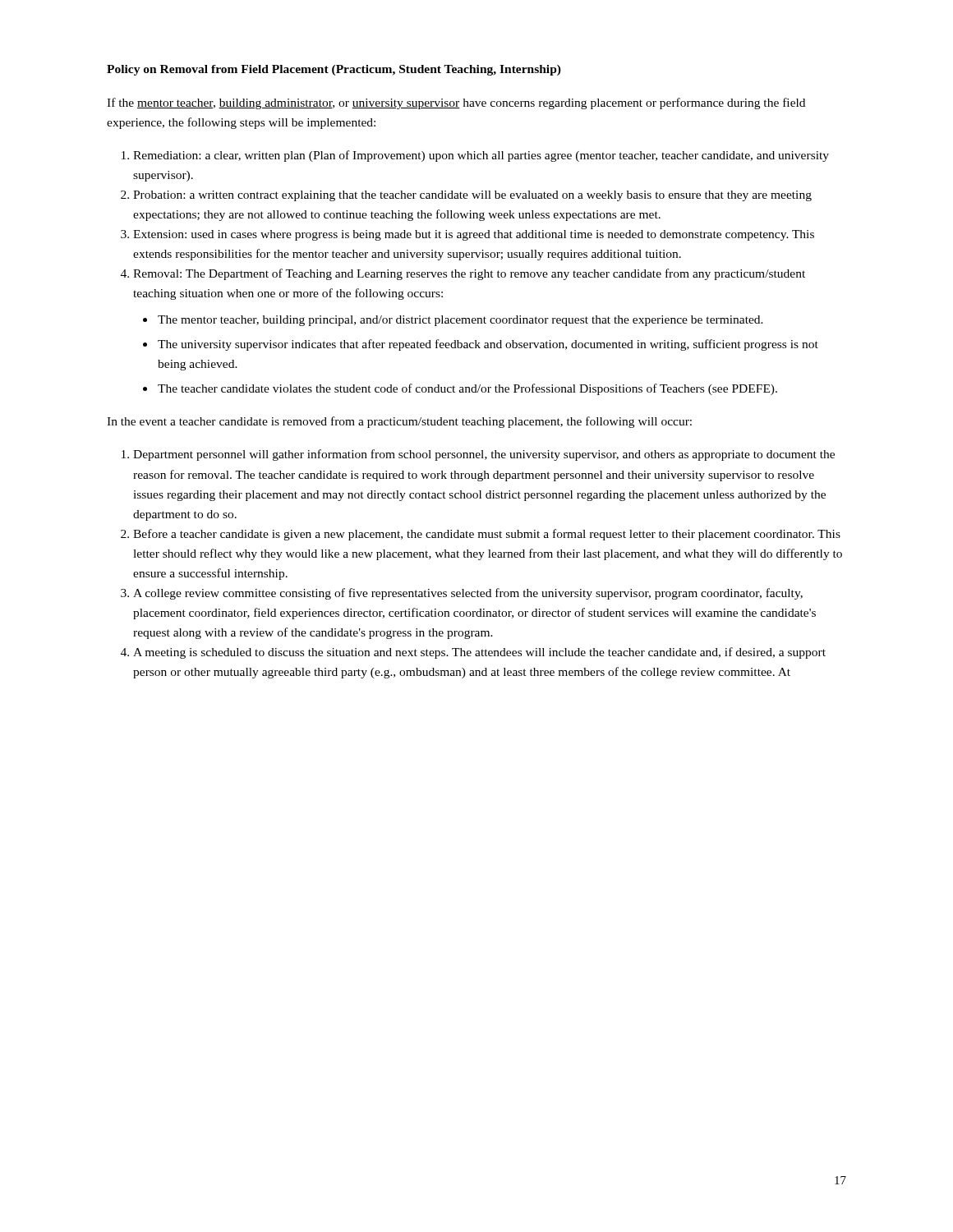Click on the section header containing "Policy on Removal from Field Placement"

click(334, 69)
